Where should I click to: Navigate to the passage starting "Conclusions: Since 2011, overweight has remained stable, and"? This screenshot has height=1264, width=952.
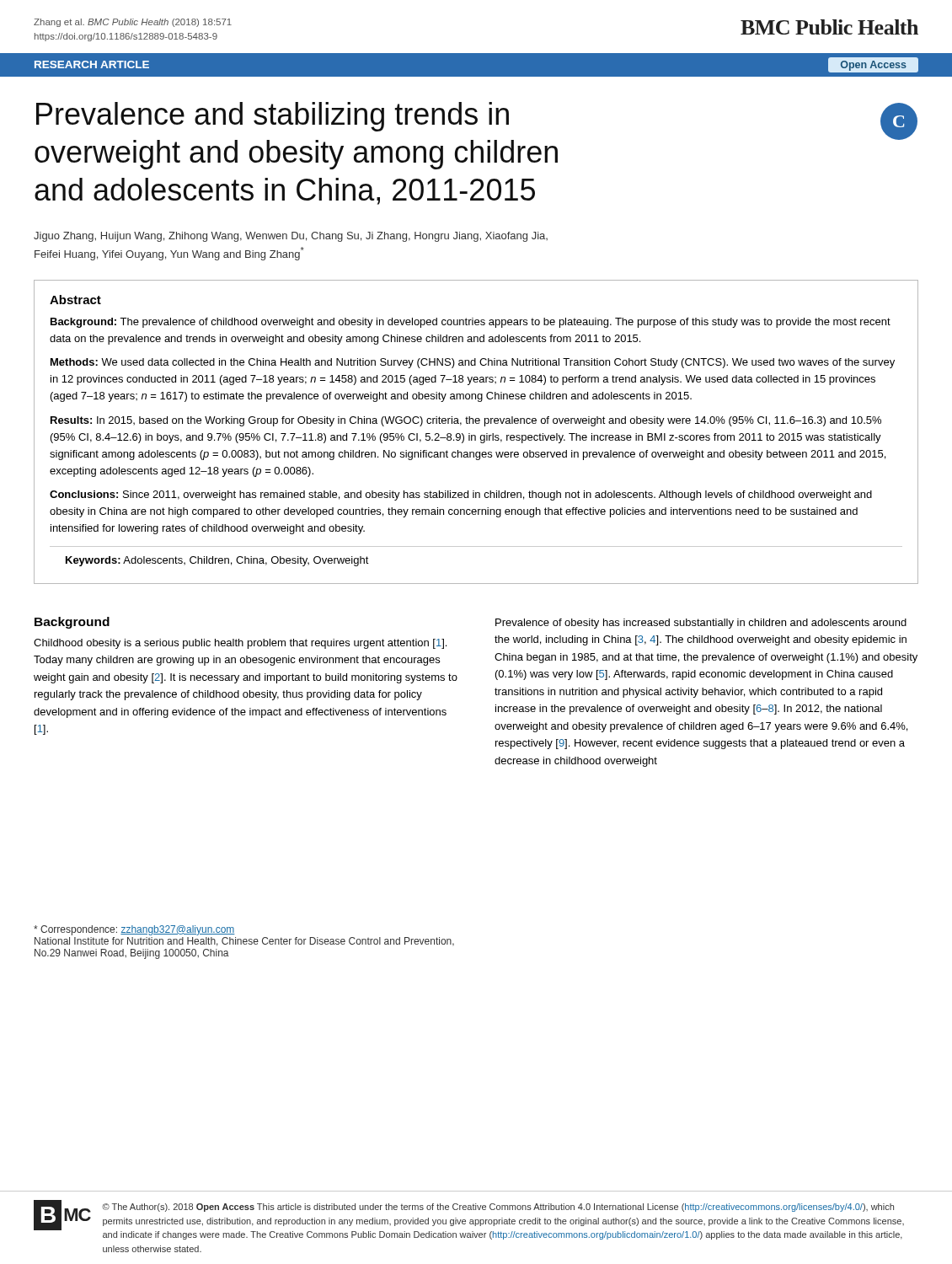click(x=461, y=511)
